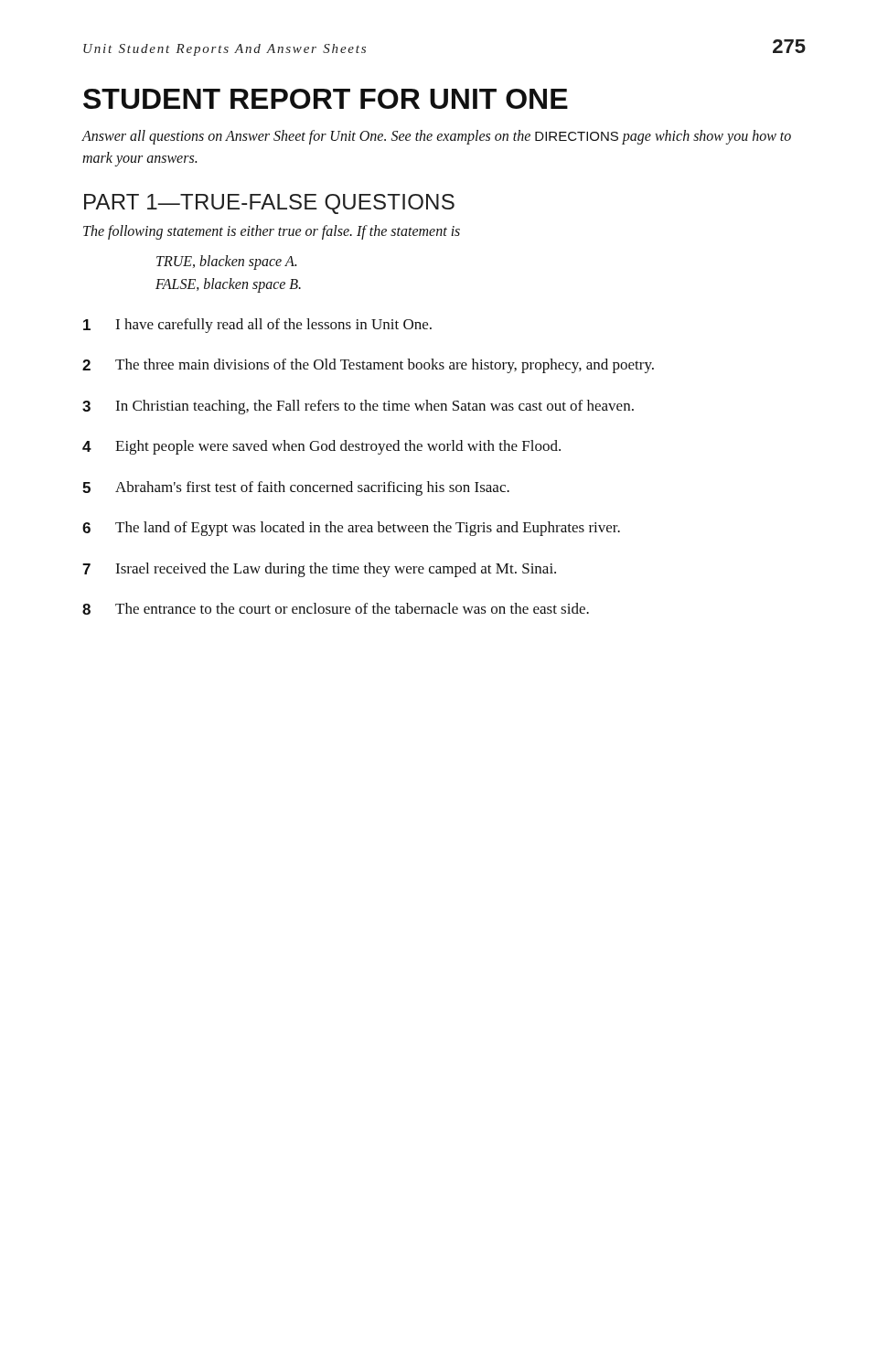Click the passage that begins "The following statement"
888x1372 pixels.
click(x=444, y=231)
